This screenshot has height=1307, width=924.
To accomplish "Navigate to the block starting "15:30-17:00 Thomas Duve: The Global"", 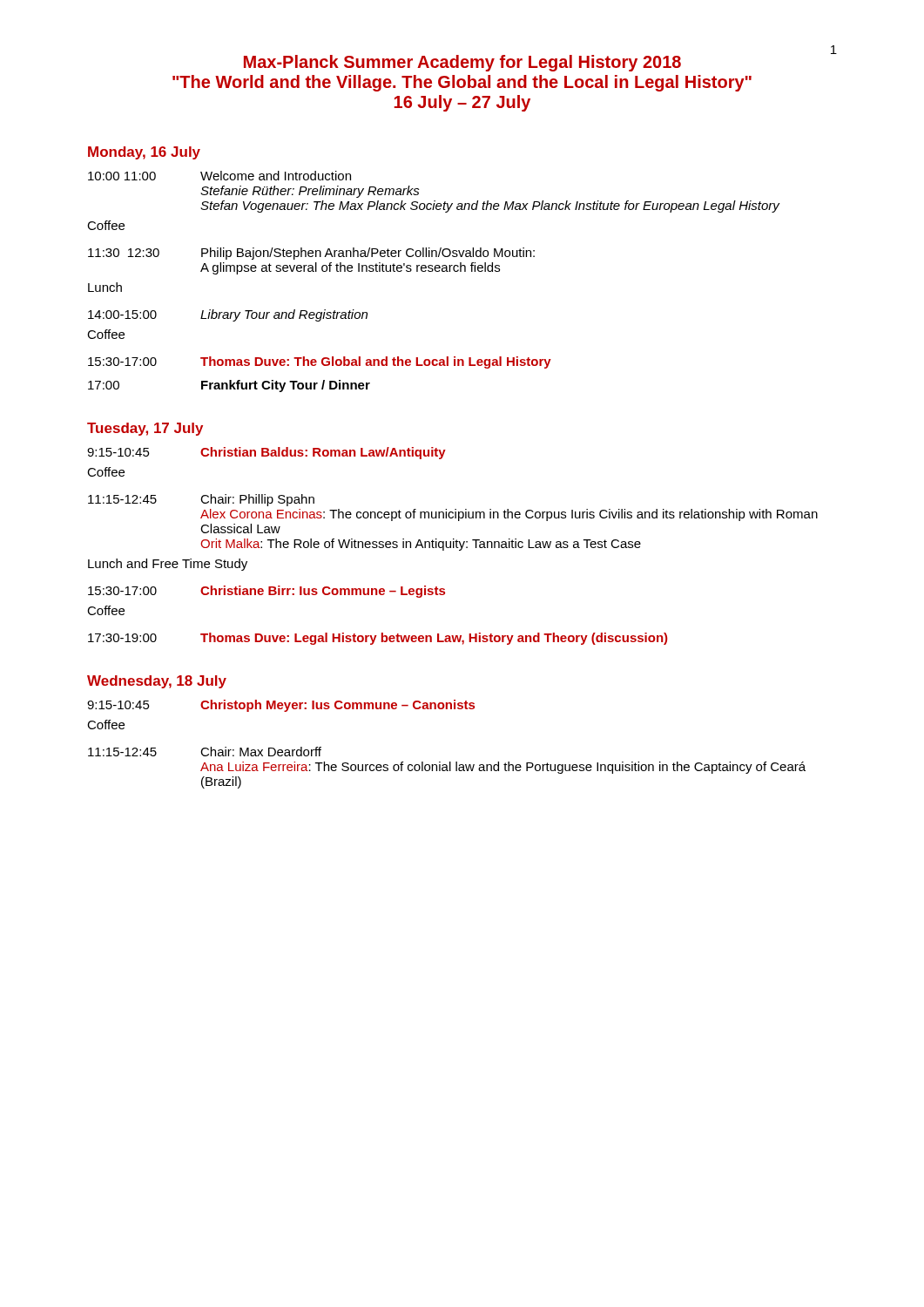I will tap(462, 361).
